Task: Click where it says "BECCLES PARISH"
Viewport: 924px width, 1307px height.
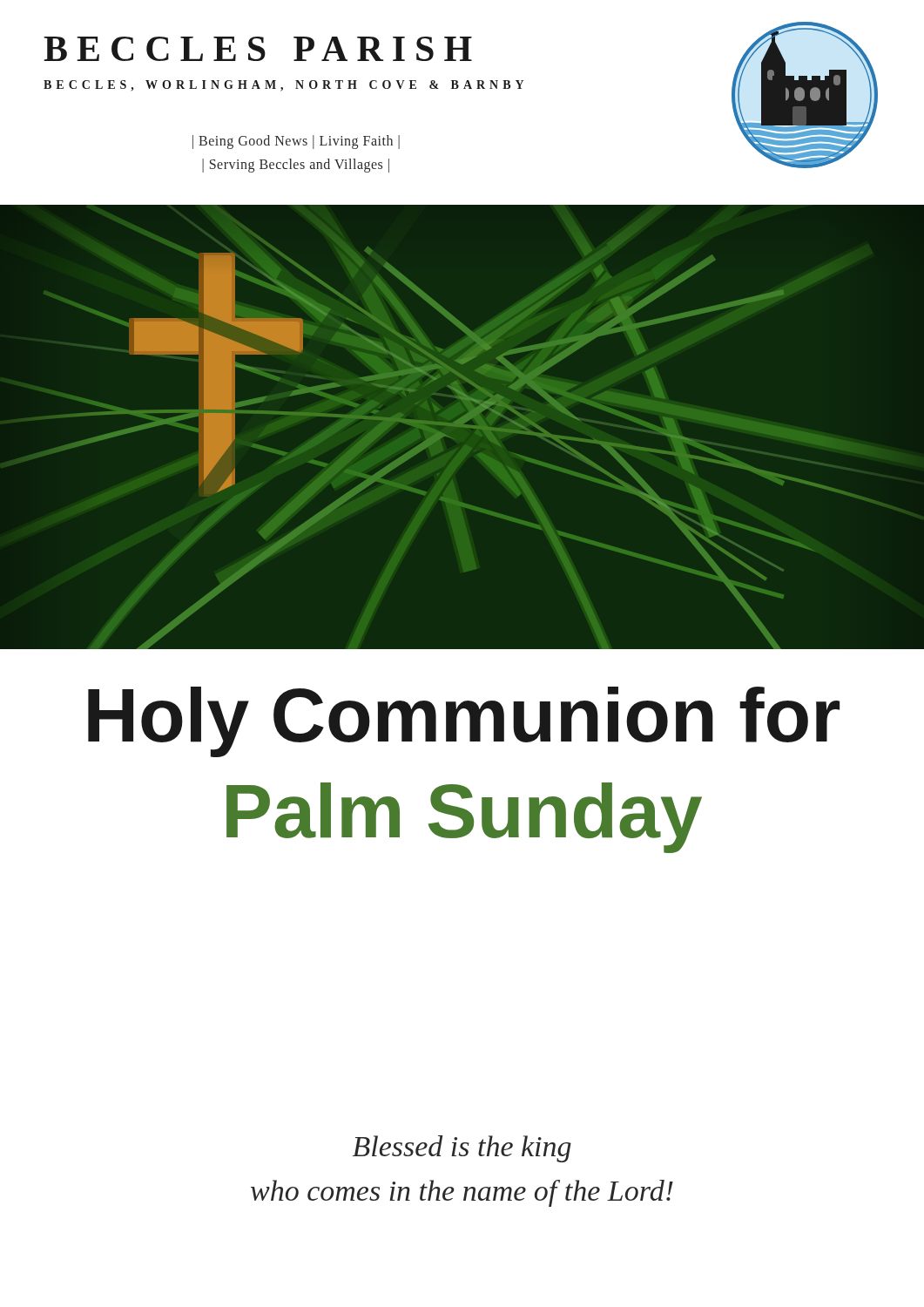Action: pyautogui.click(x=262, y=49)
